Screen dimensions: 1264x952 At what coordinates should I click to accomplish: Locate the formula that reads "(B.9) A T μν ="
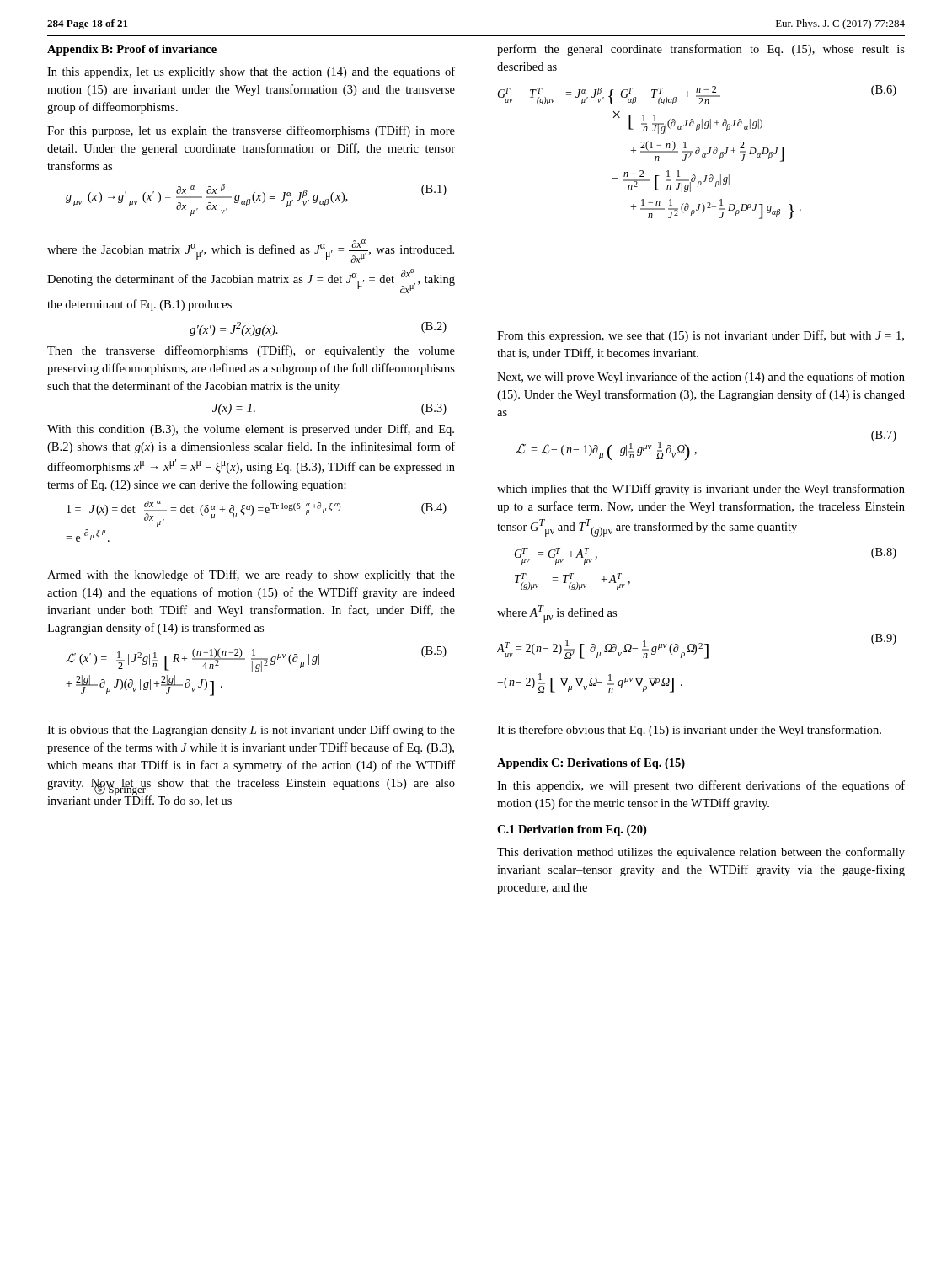pos(697,646)
